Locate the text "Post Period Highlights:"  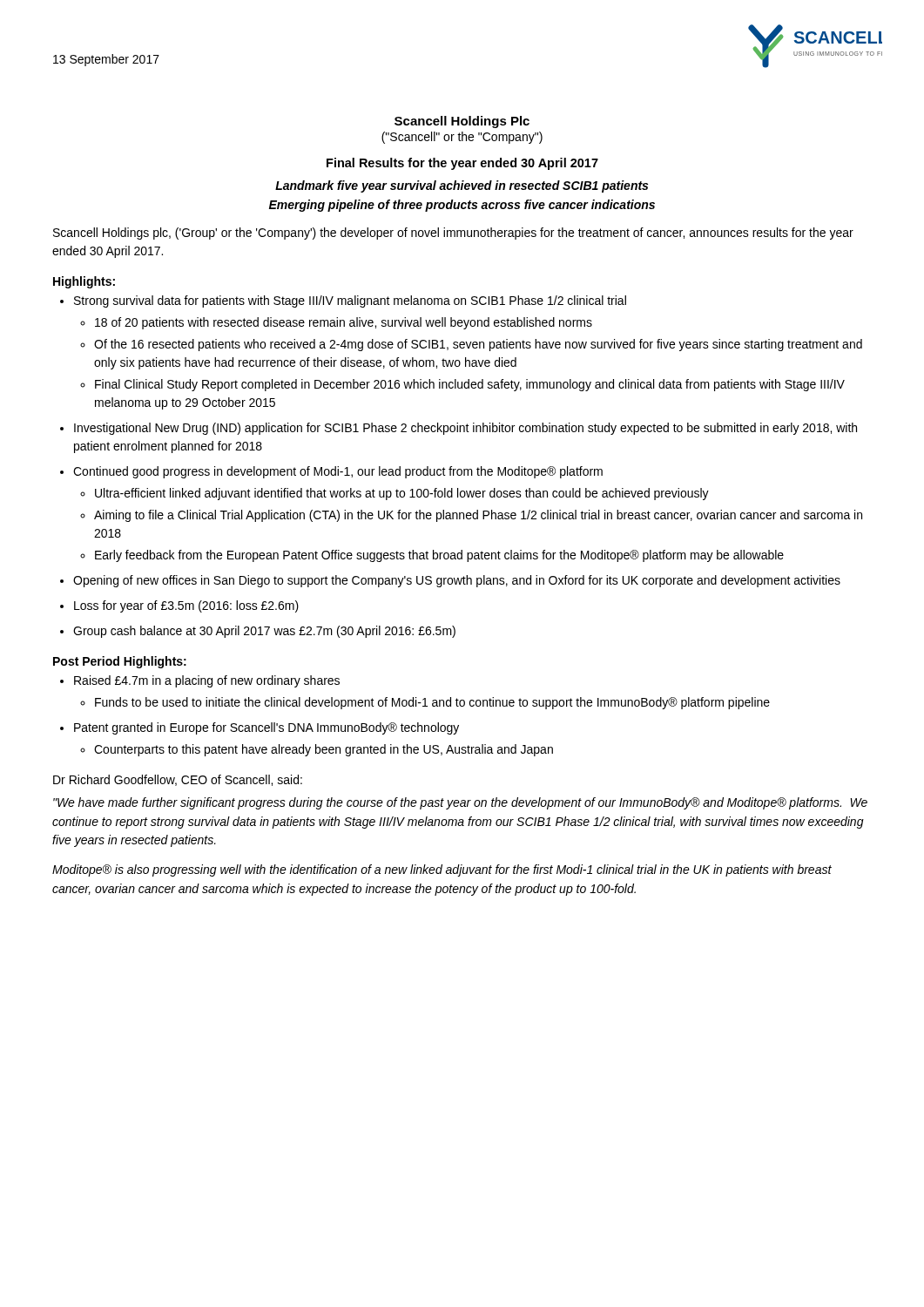[x=120, y=661]
